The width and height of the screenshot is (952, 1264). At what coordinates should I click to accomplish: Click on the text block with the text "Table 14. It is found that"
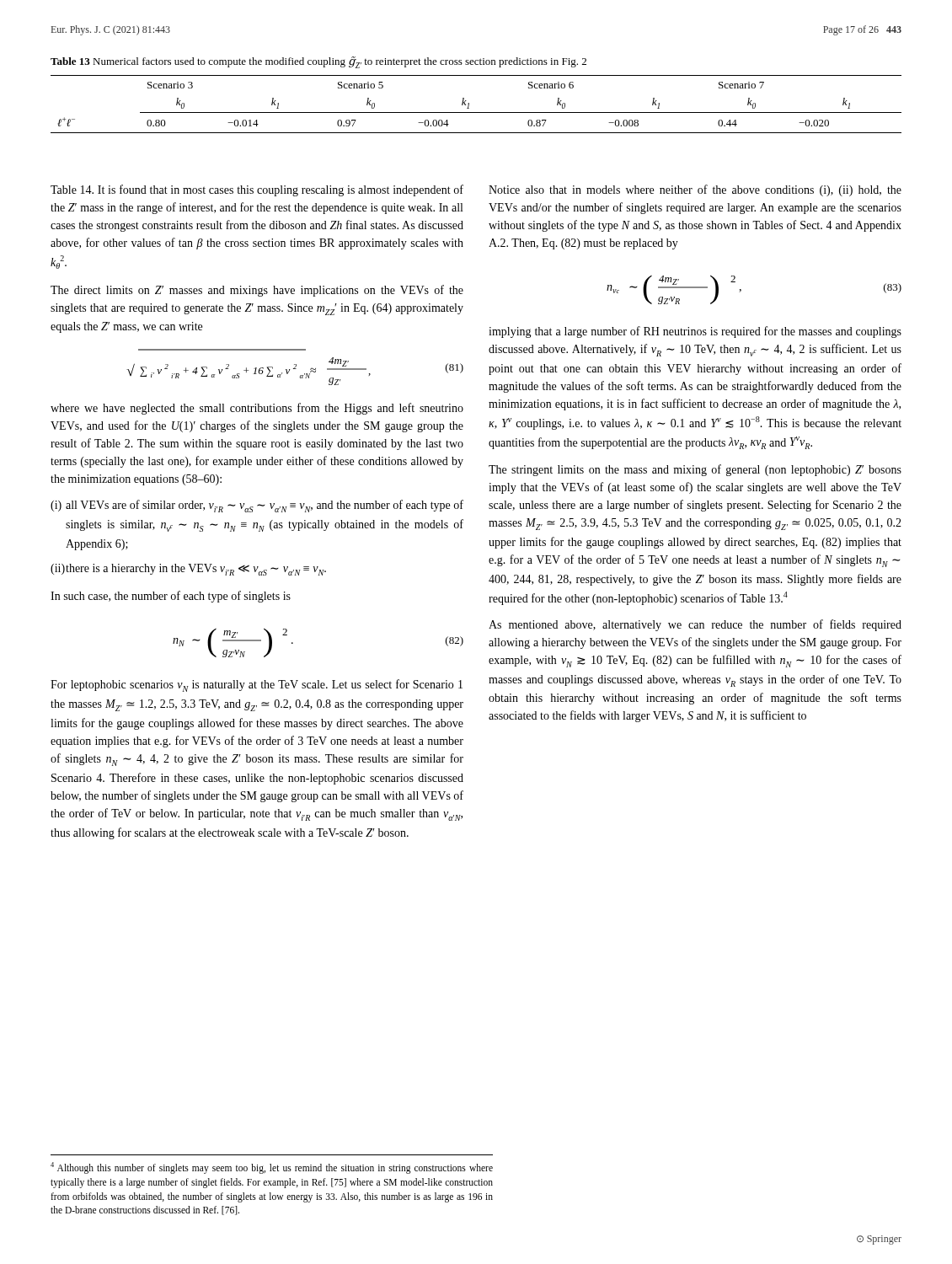(x=257, y=227)
